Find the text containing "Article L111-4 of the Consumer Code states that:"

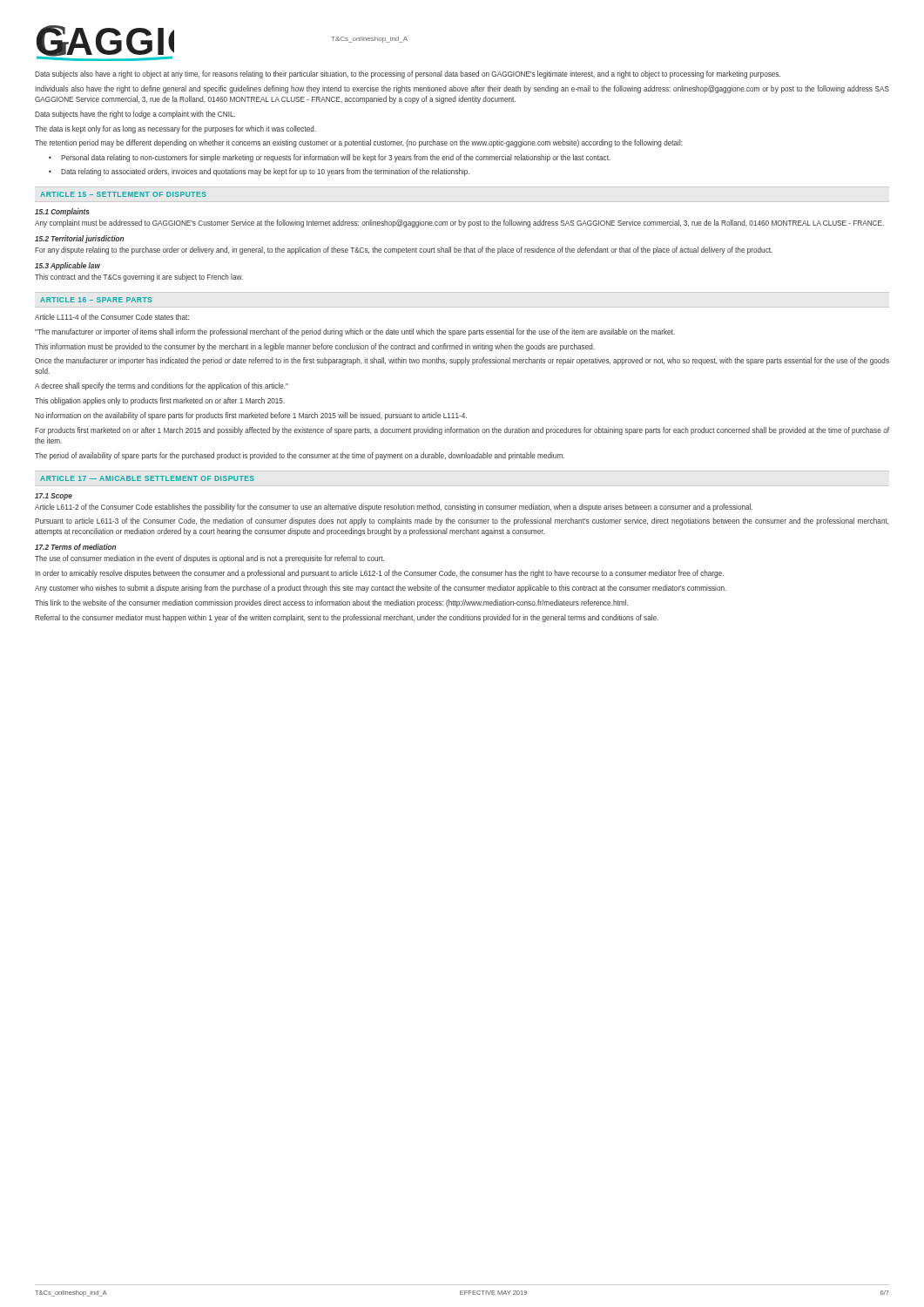point(112,317)
